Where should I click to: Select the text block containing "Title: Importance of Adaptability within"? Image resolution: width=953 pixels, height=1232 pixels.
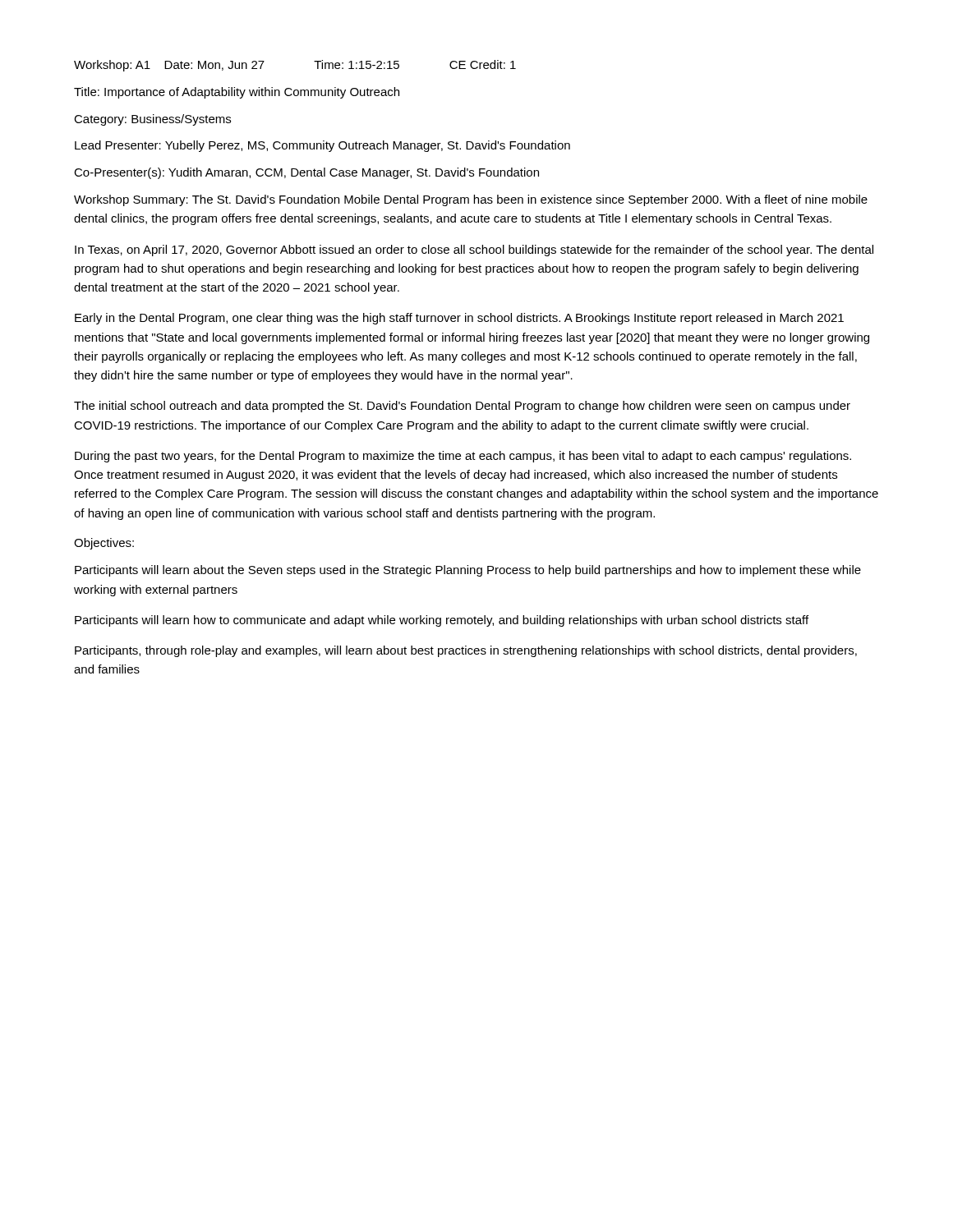click(x=237, y=92)
